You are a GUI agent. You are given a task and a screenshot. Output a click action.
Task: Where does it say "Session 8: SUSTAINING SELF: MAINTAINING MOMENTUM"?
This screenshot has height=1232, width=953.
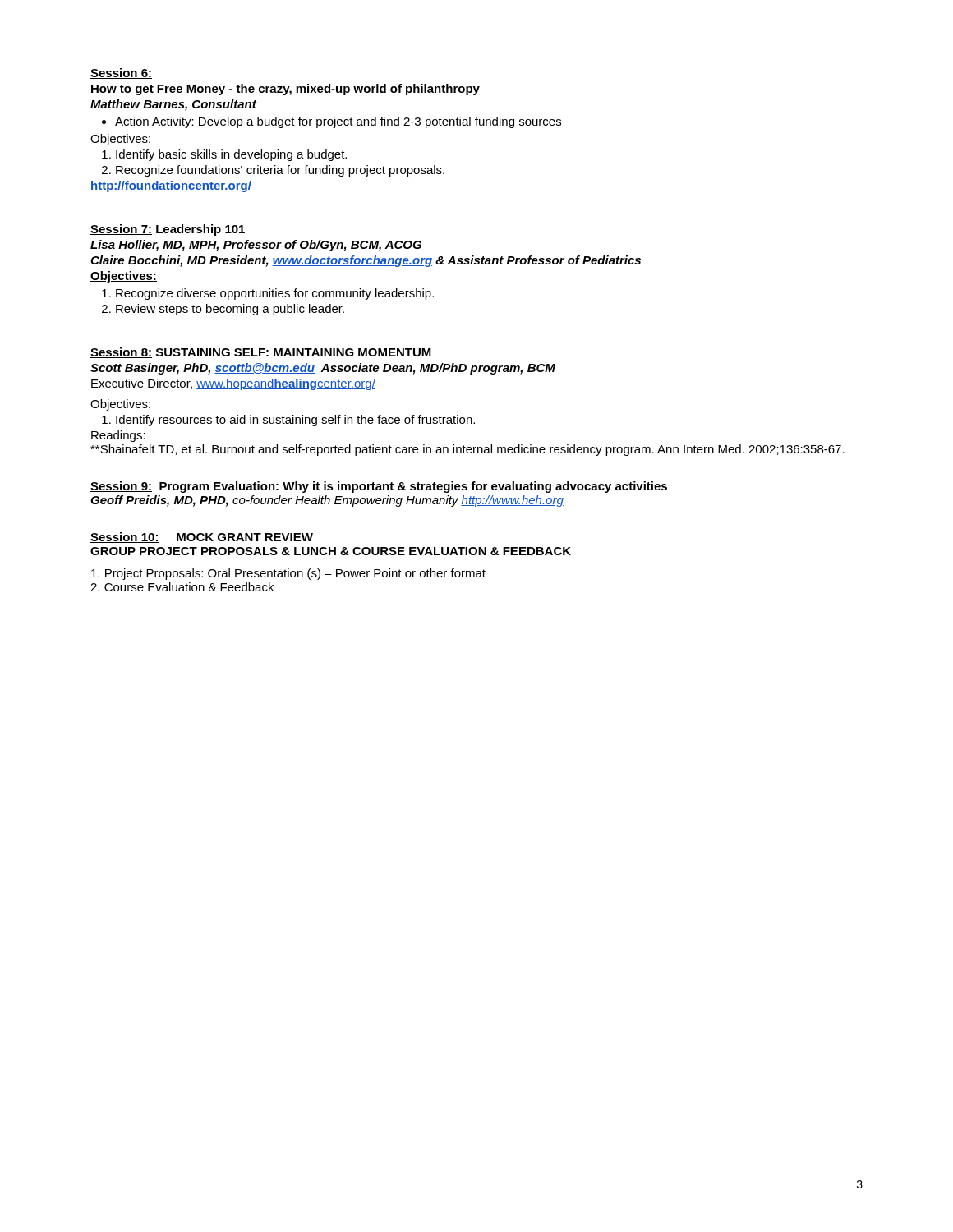(261, 352)
